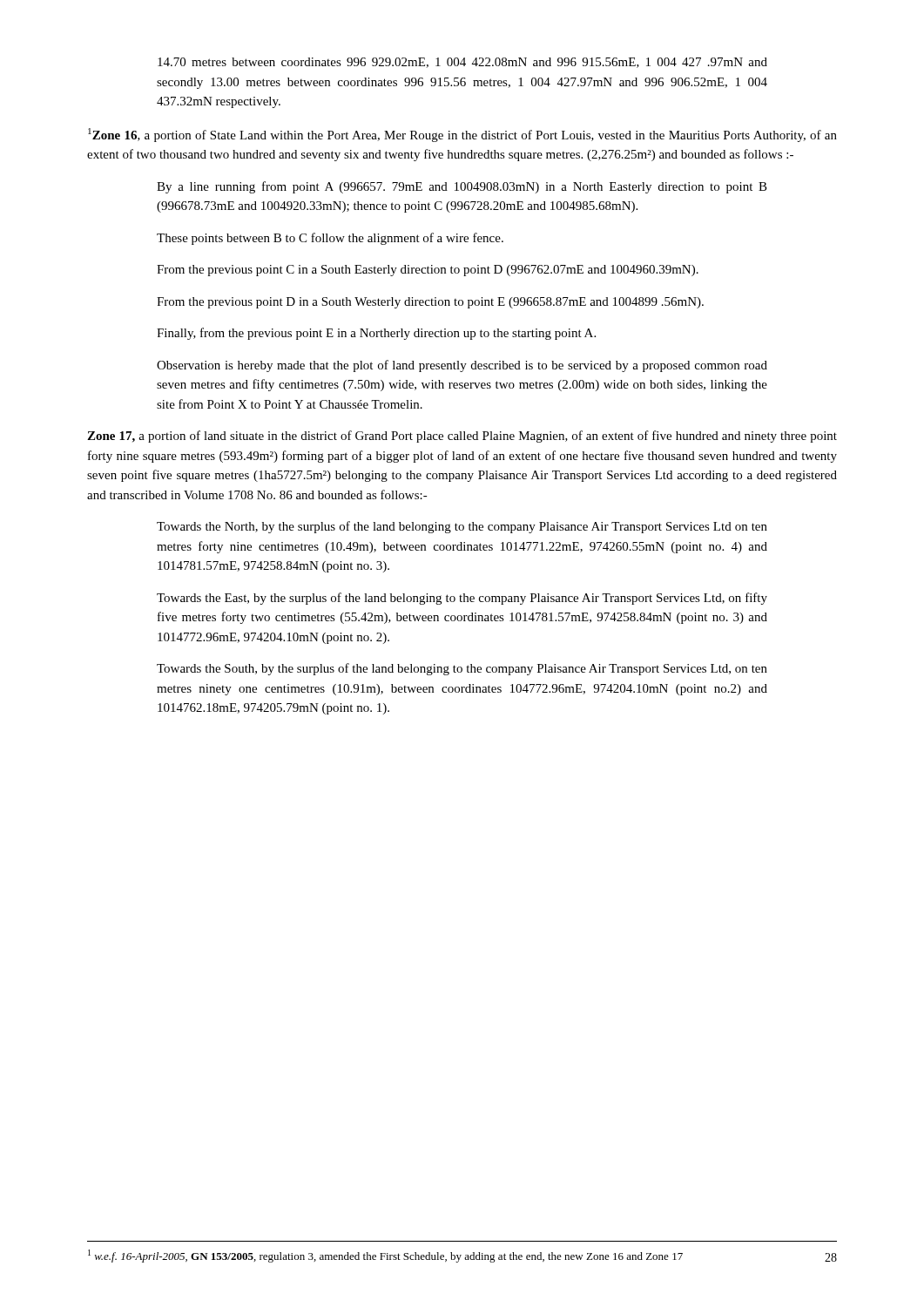
Task: Click the passage that begins "Finally, from the previous point E in a"
Action: click(x=377, y=333)
